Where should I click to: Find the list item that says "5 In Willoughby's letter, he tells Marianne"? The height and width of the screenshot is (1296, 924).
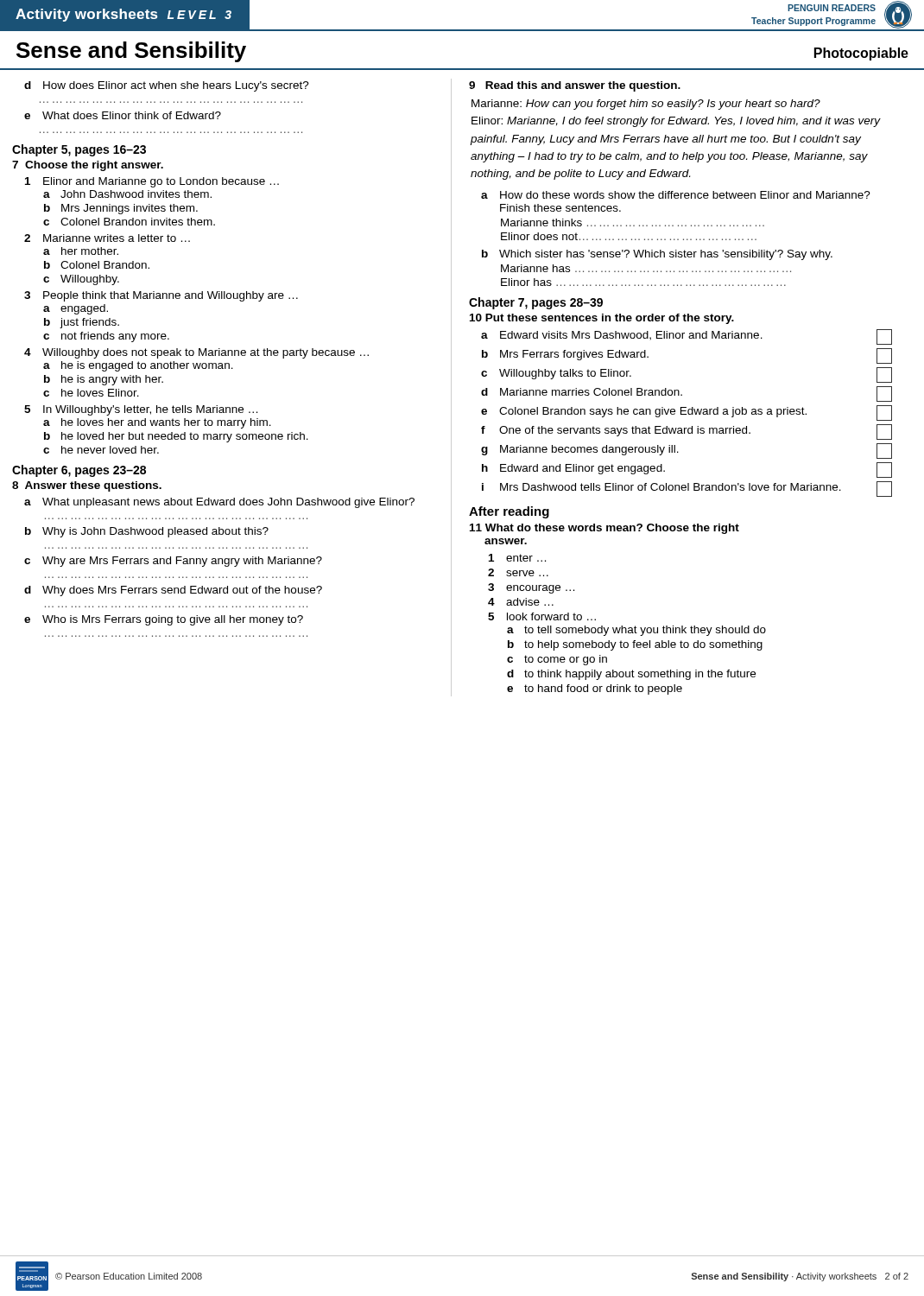(230, 429)
